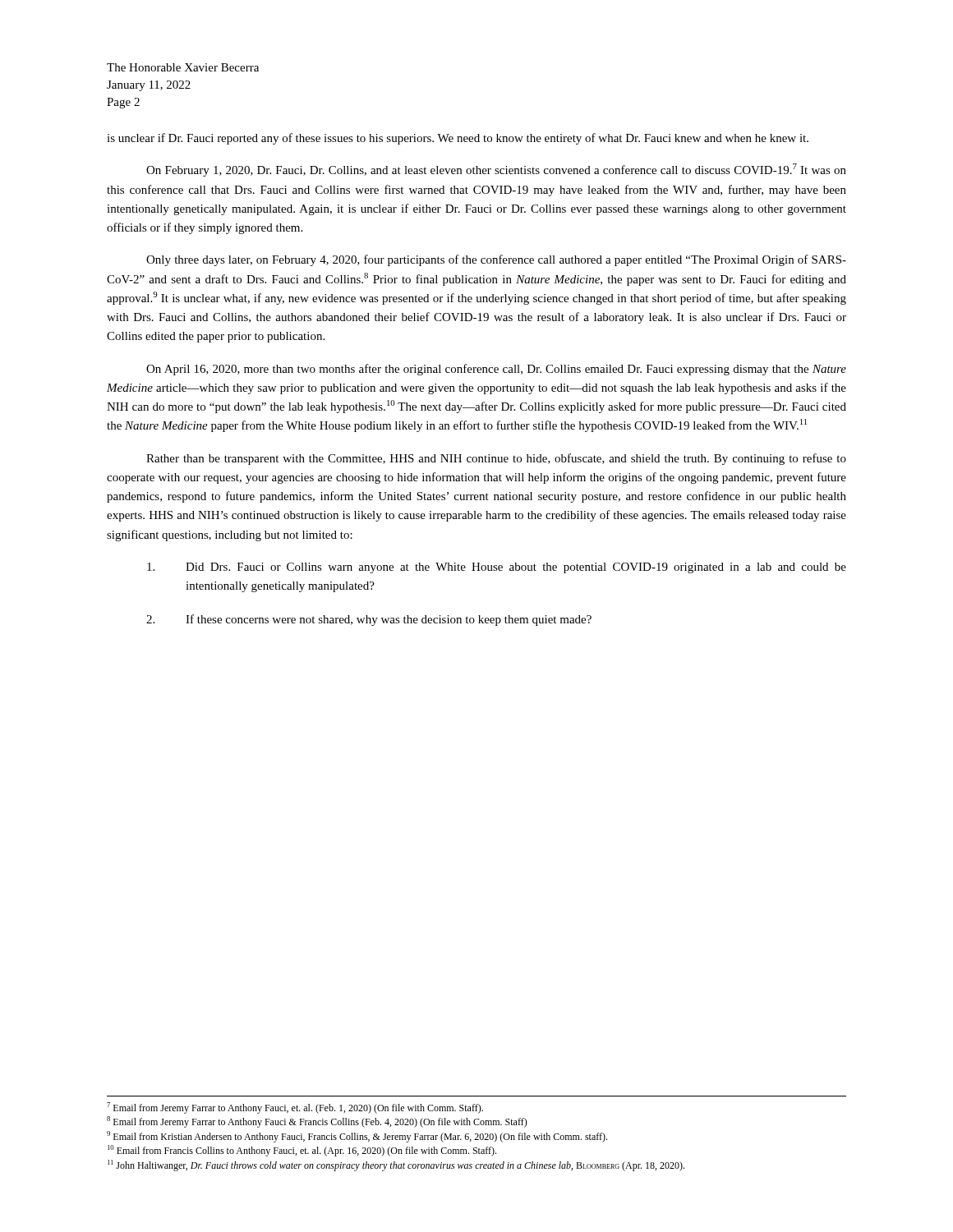This screenshot has width=953, height=1232.
Task: Find the passage starting "is unclear if"
Action: [x=458, y=138]
